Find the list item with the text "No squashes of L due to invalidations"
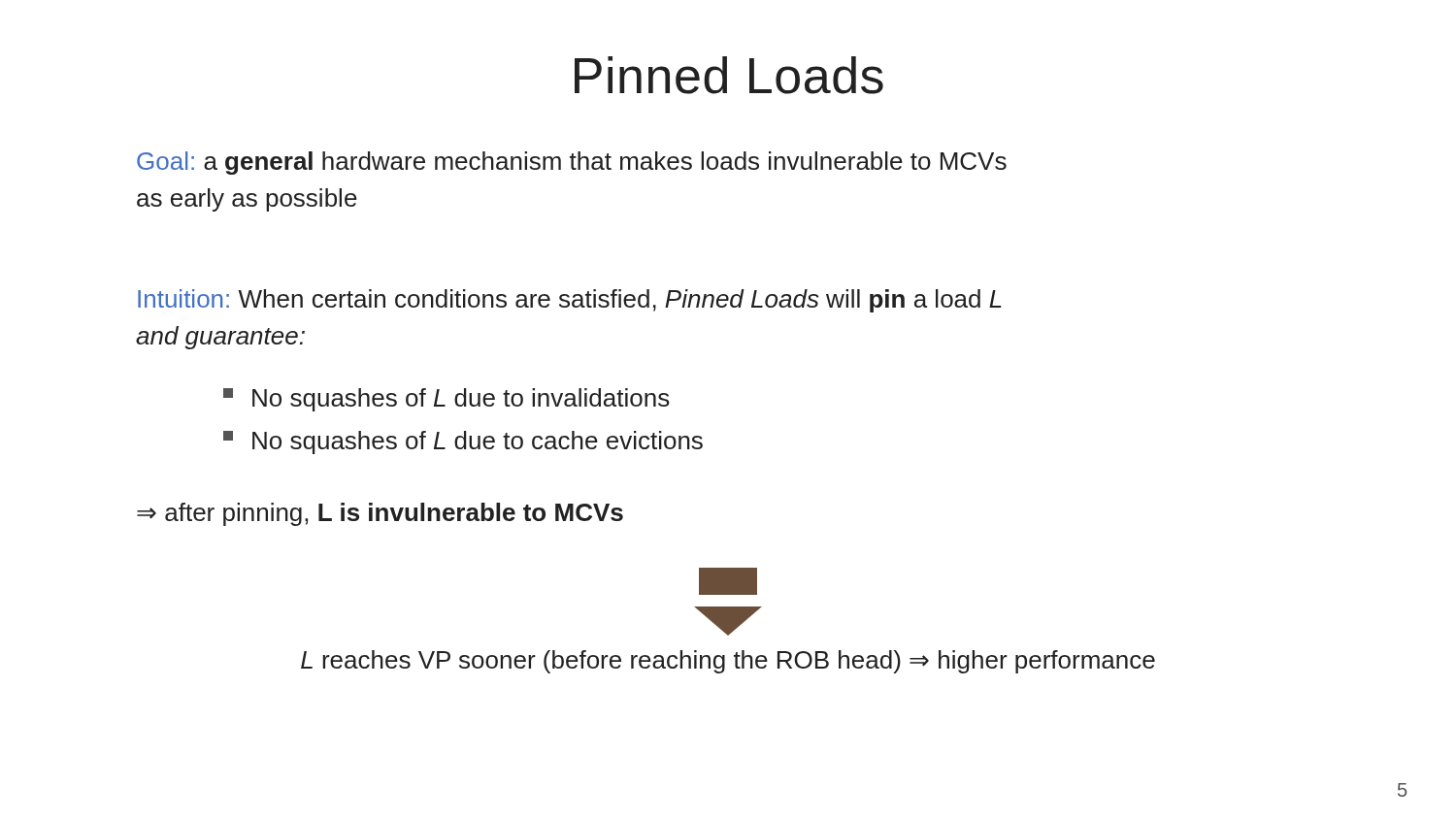Viewport: 1456px width, 819px height. (x=447, y=398)
